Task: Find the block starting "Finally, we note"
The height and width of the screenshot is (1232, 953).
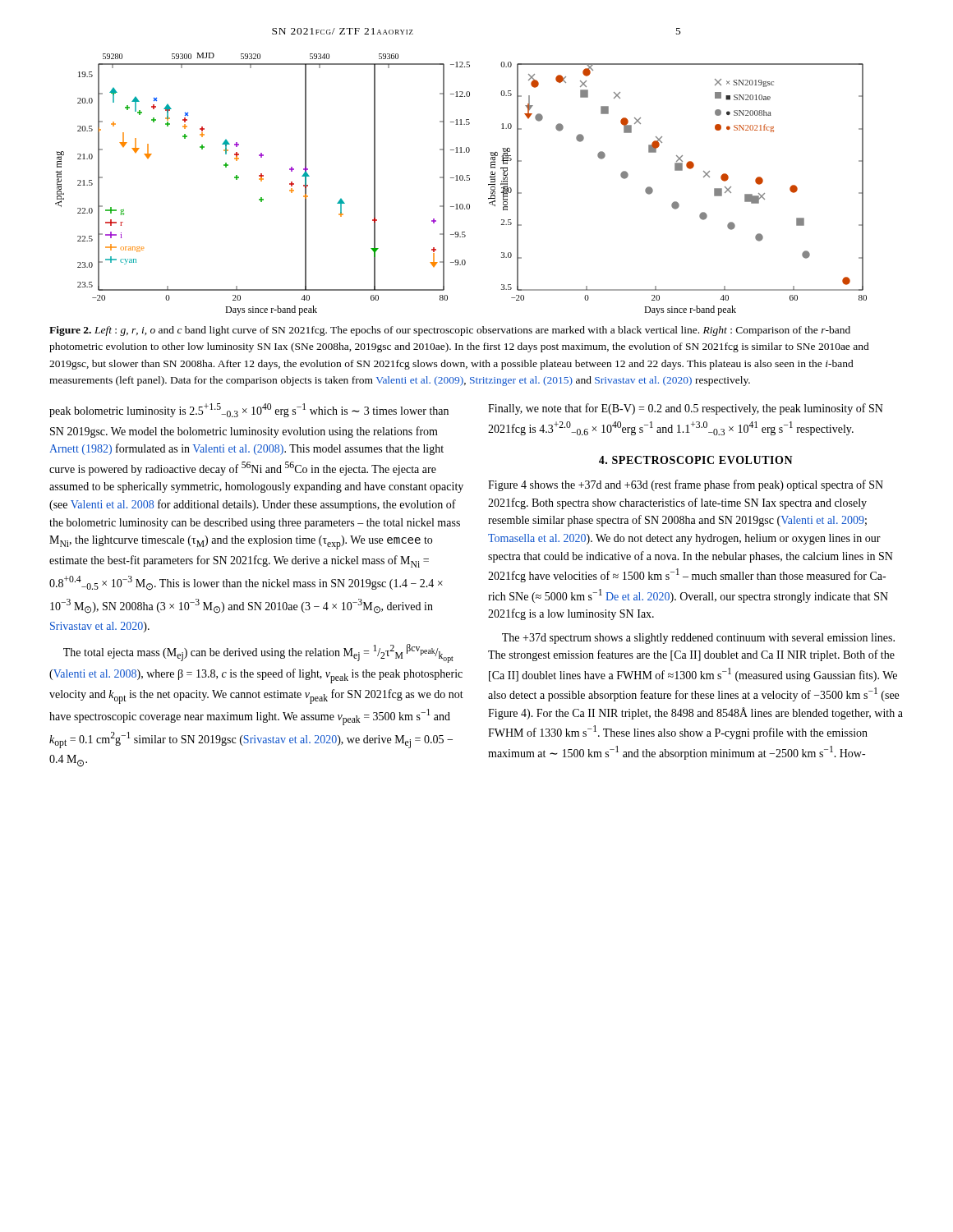Action: [696, 420]
